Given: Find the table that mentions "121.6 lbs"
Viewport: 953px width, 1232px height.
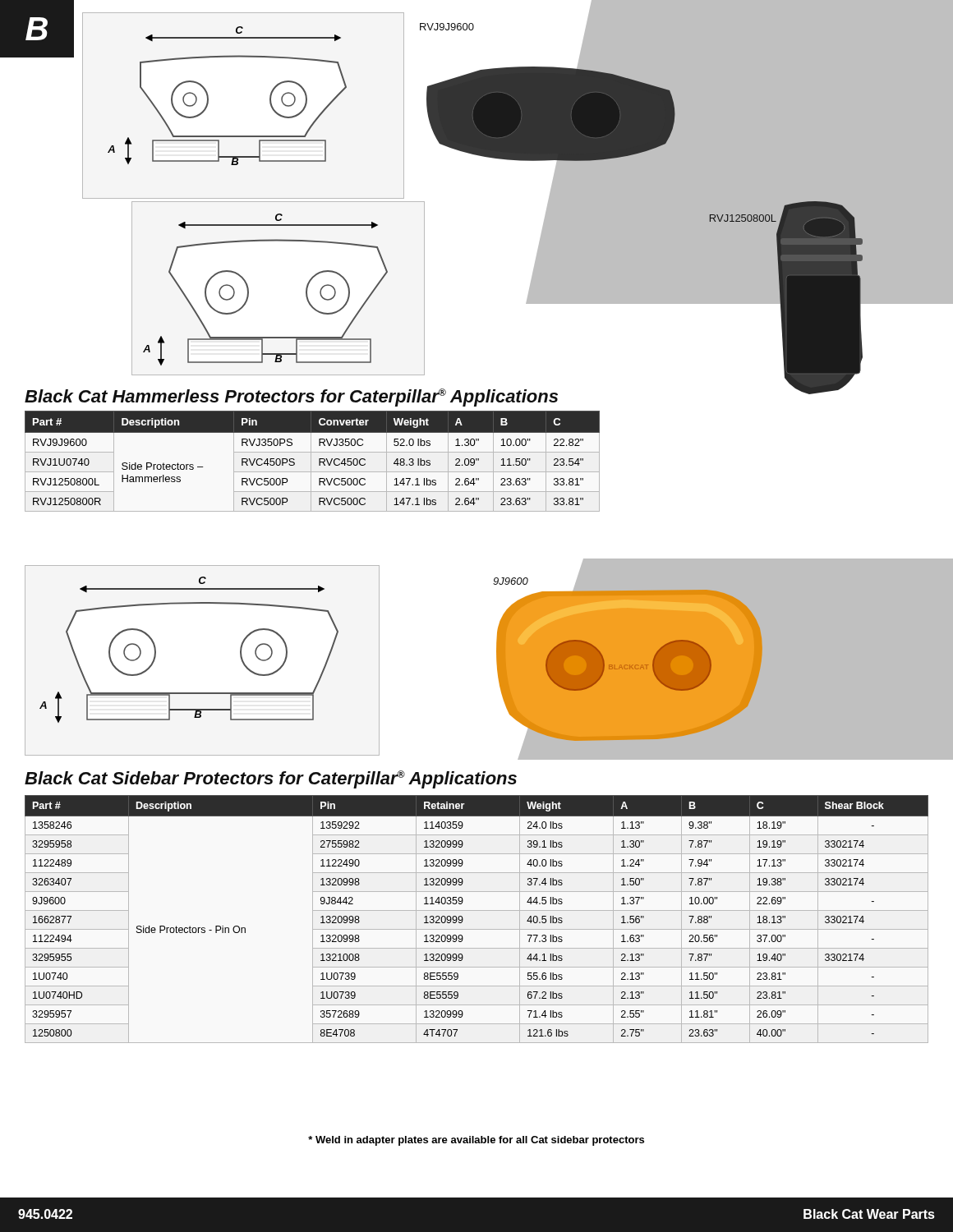Looking at the screenshot, I should click(x=476, y=919).
